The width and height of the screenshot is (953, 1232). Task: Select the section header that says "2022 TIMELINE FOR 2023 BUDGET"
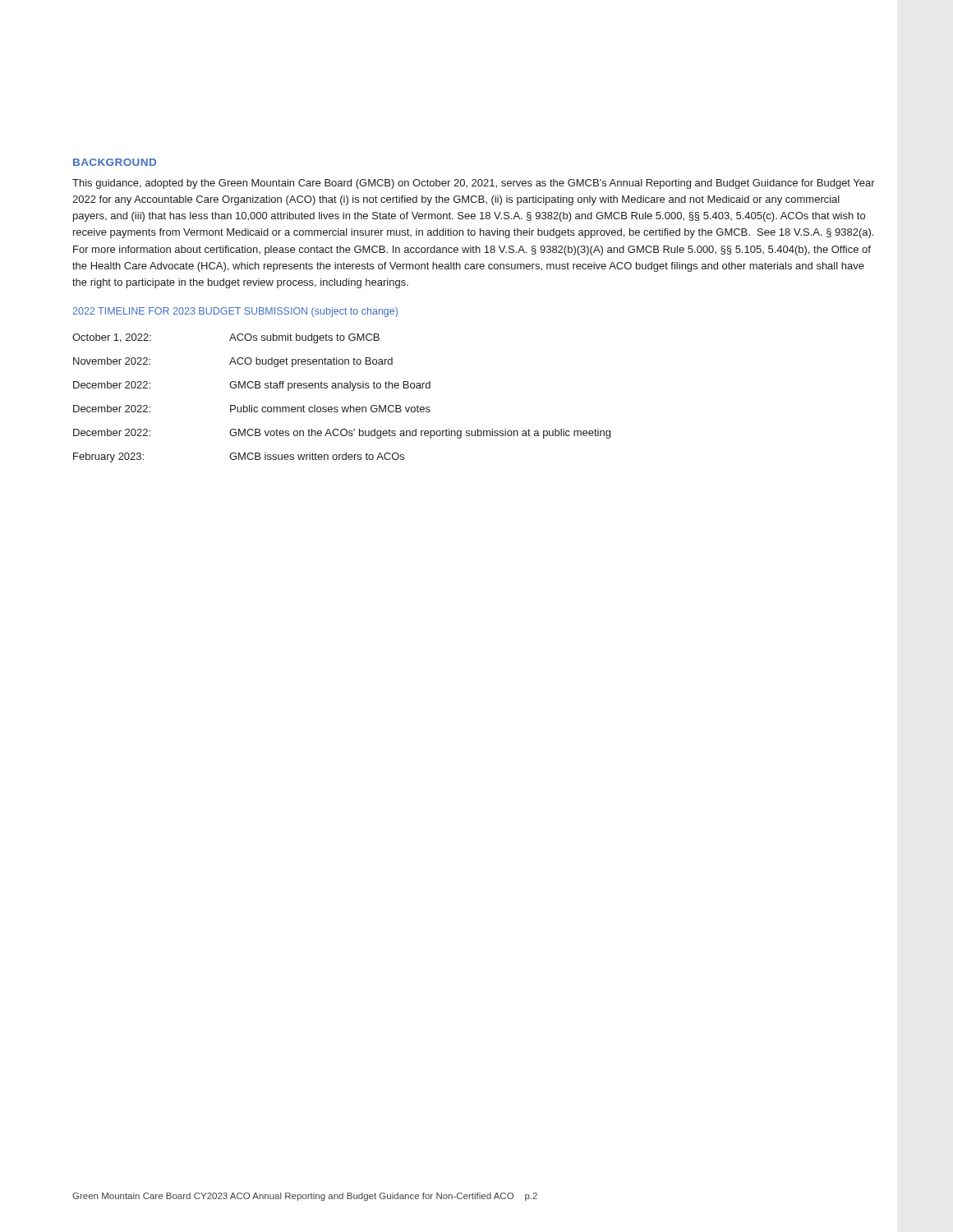pyautogui.click(x=235, y=311)
